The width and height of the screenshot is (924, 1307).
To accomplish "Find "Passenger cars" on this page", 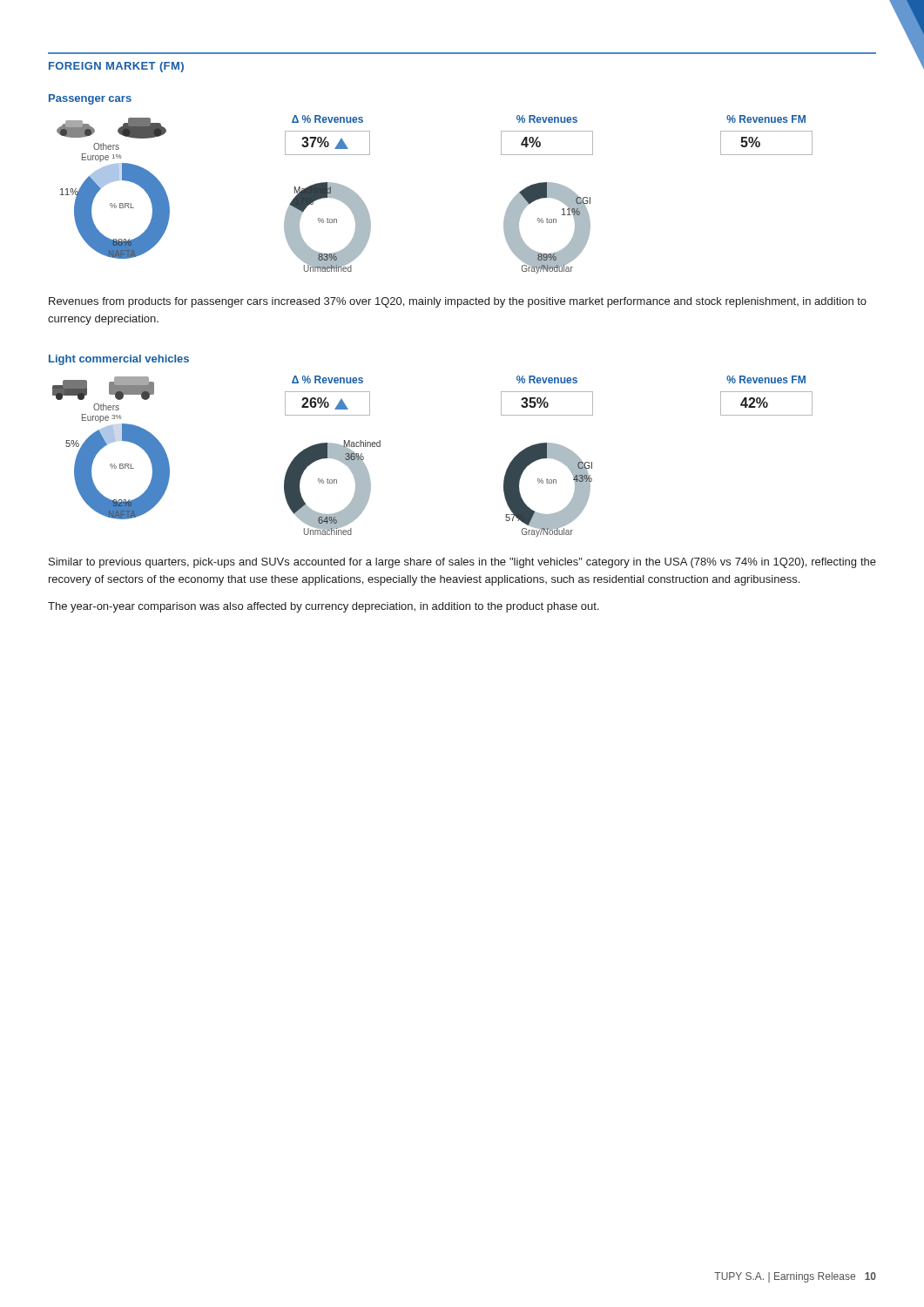I will [x=90, y=98].
